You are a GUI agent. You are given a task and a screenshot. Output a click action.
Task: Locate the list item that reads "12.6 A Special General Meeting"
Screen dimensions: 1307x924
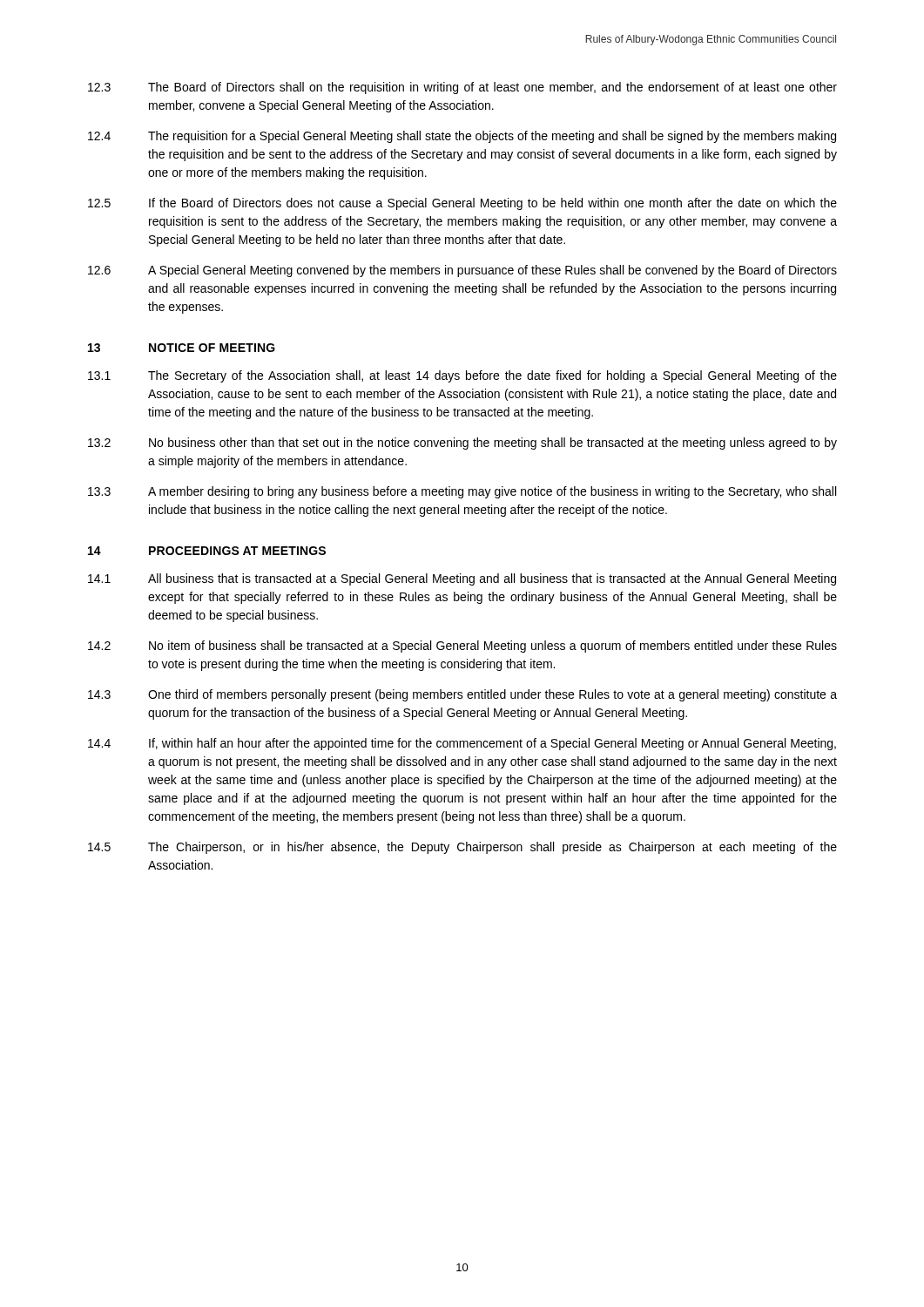(x=462, y=289)
